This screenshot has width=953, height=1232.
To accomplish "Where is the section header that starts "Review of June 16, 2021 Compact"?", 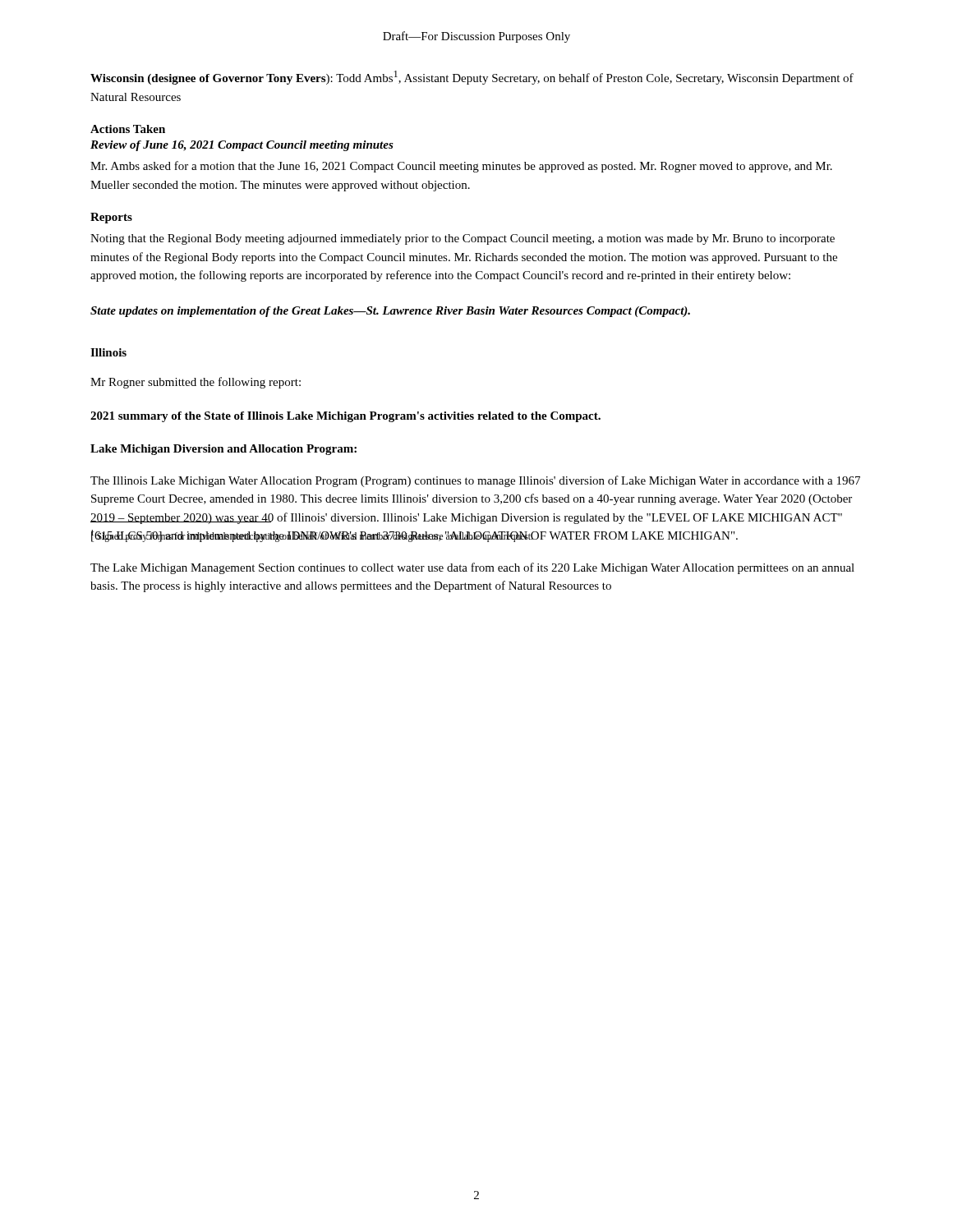I will pyautogui.click(x=242, y=145).
